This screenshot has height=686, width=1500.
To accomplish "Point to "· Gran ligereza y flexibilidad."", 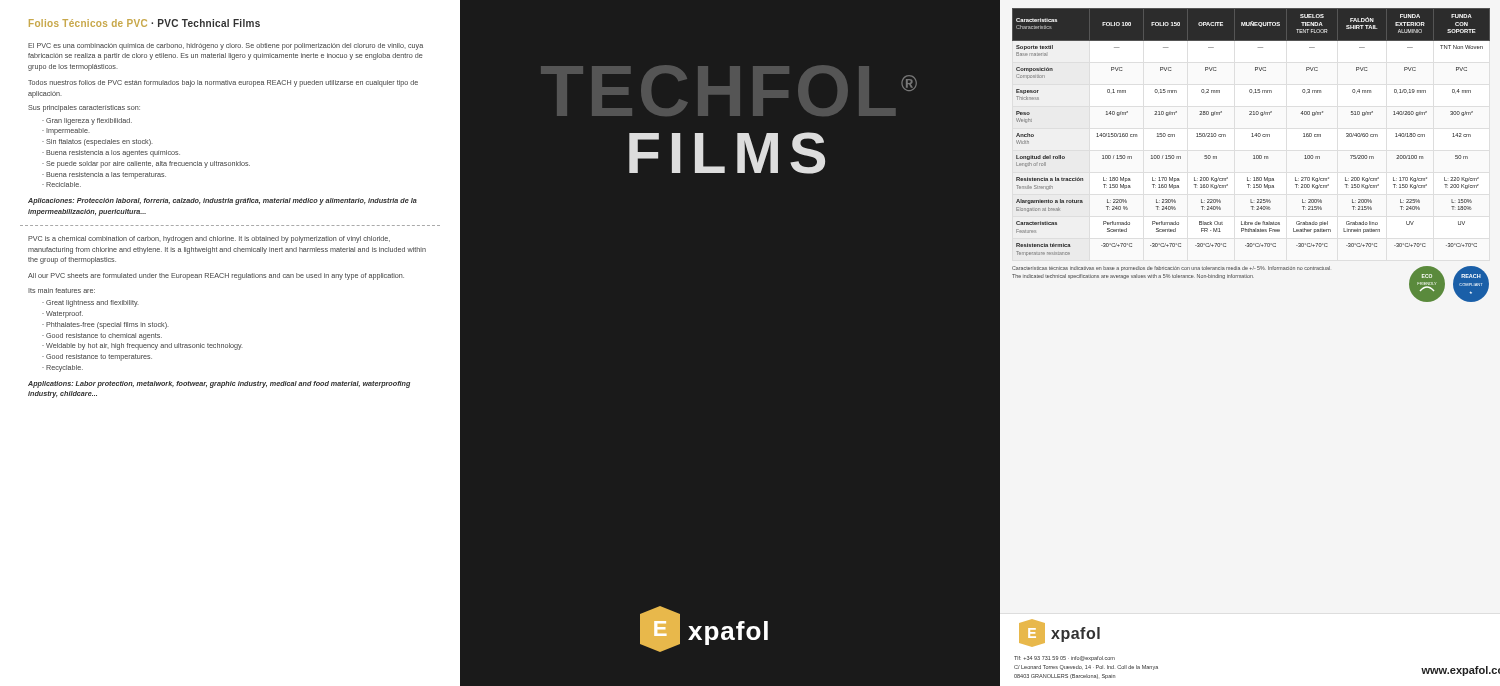I will click(x=87, y=120).
